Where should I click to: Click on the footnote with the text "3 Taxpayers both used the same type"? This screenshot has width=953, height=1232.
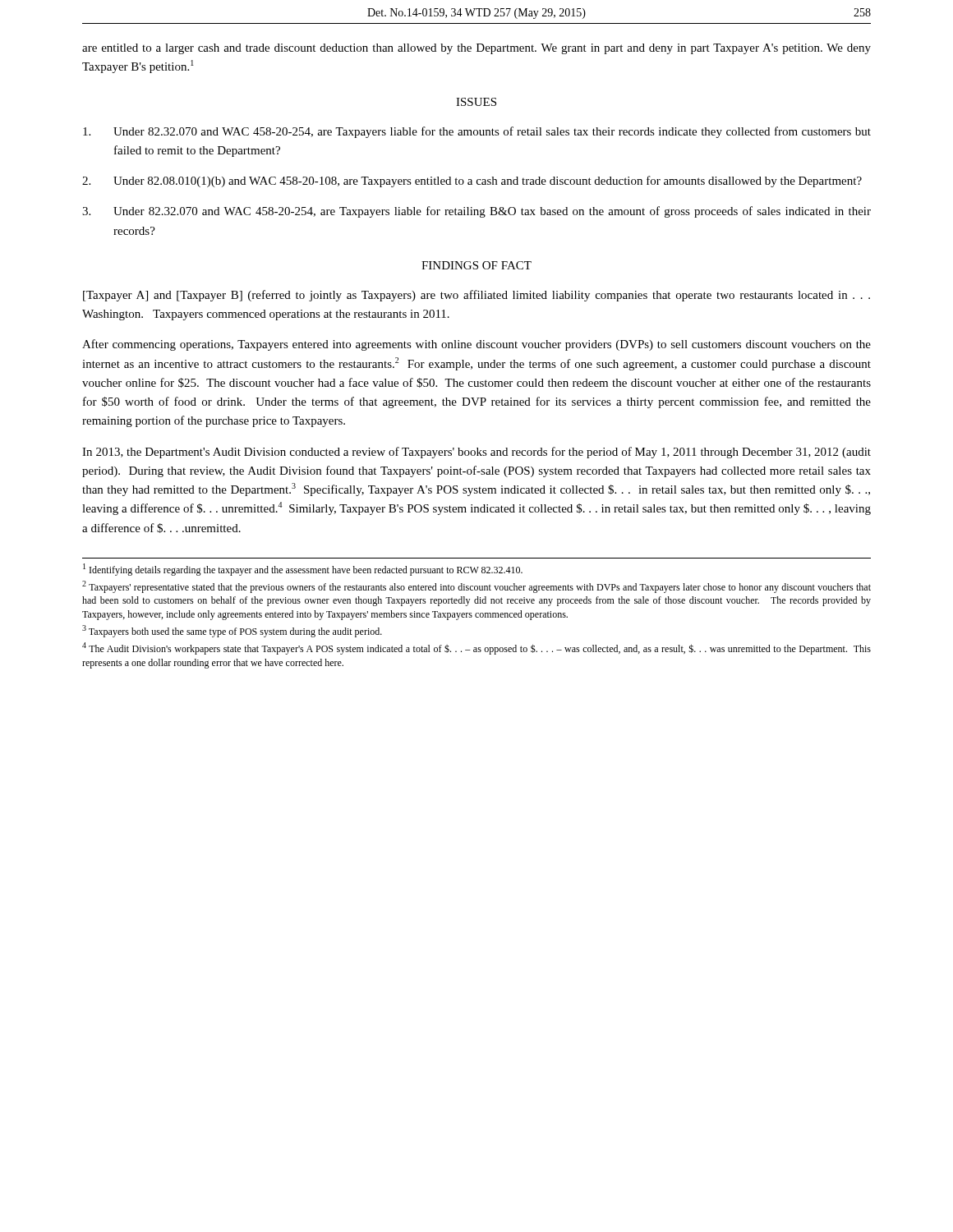[232, 631]
